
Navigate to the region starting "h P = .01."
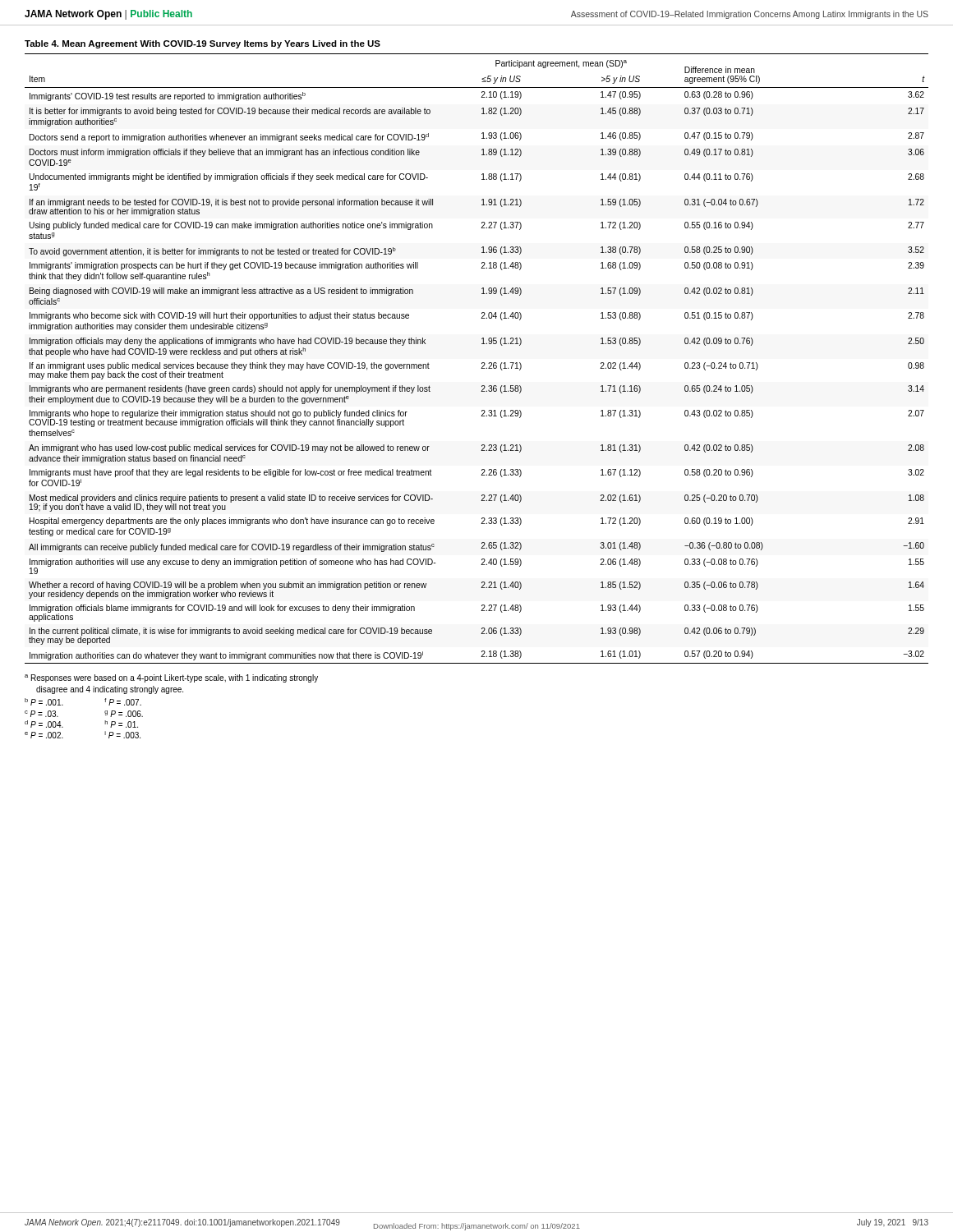(122, 724)
